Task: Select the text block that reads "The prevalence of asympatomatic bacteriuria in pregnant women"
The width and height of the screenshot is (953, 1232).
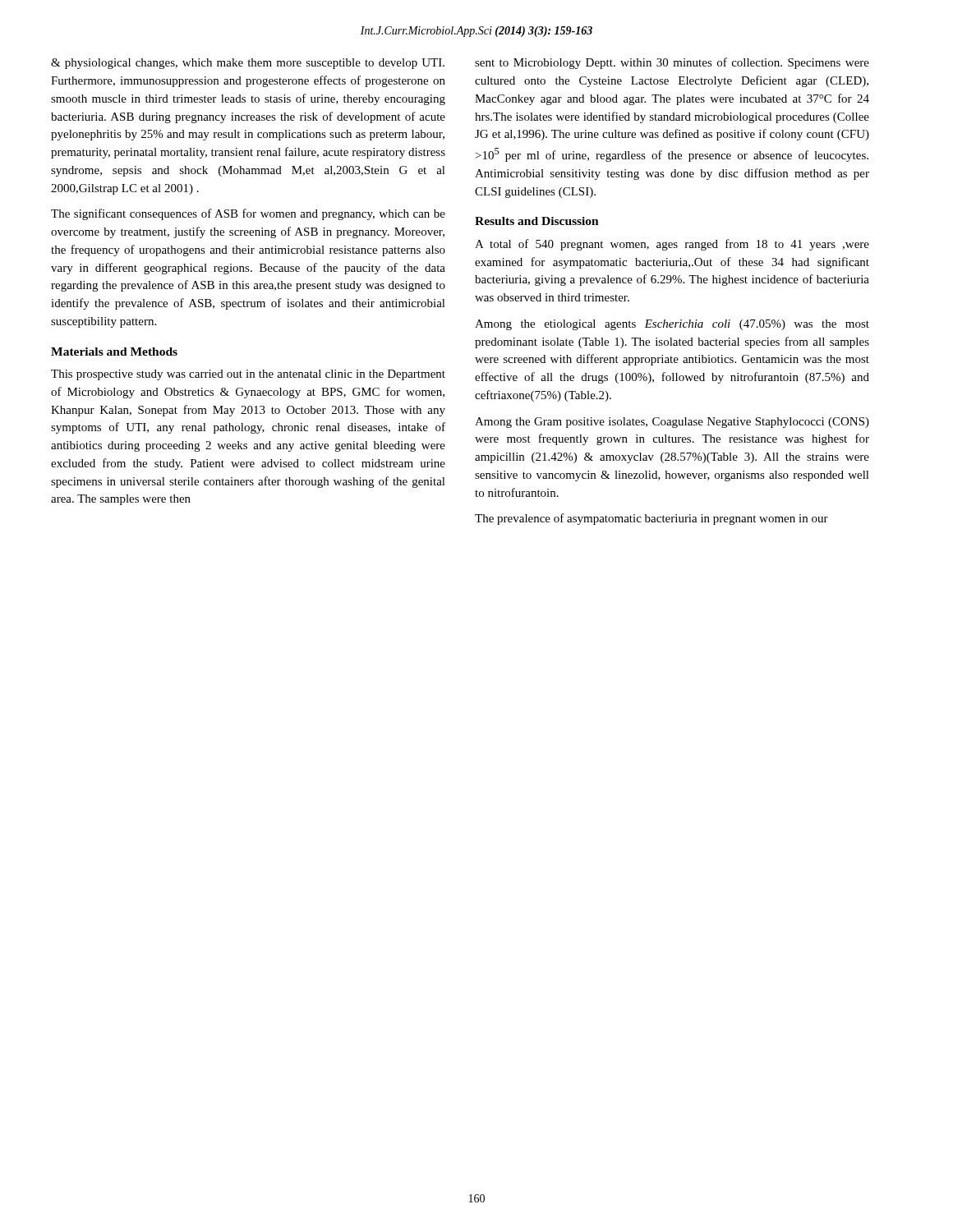Action: 672,519
